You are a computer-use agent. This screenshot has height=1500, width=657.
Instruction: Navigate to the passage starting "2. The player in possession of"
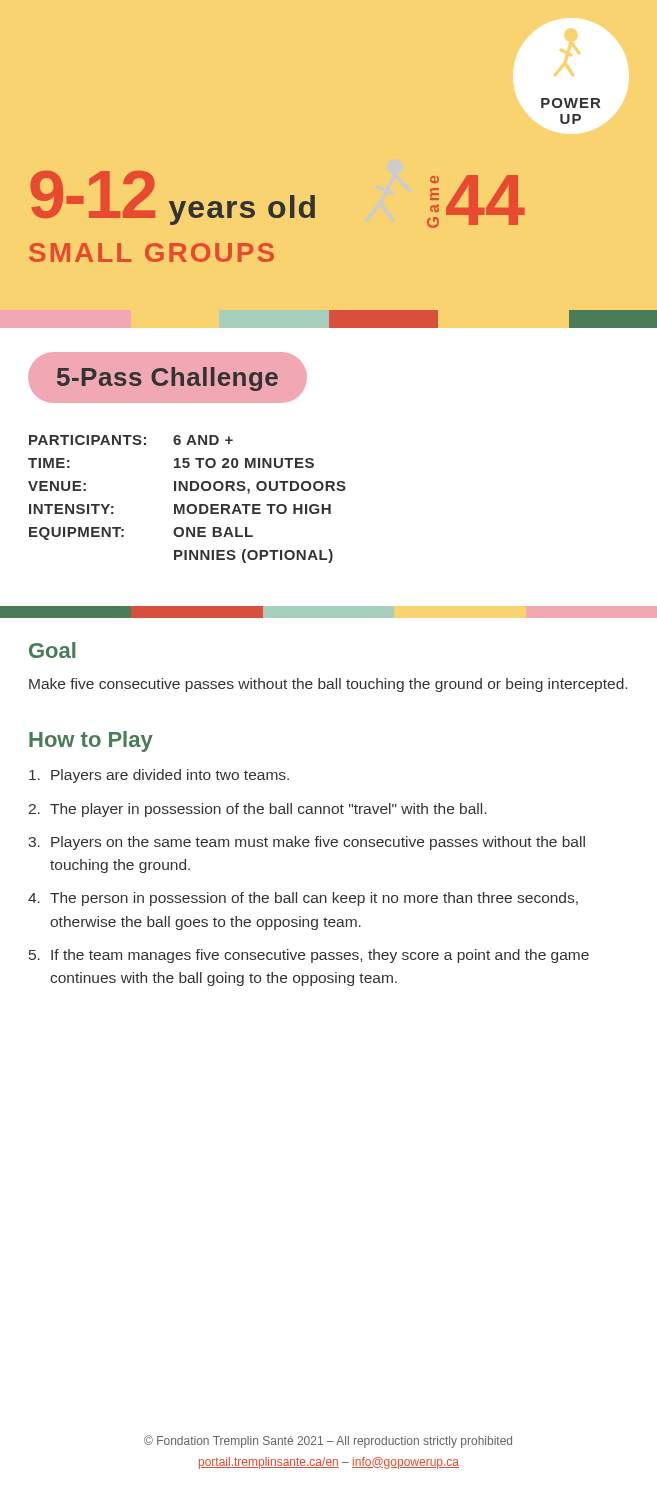click(328, 808)
